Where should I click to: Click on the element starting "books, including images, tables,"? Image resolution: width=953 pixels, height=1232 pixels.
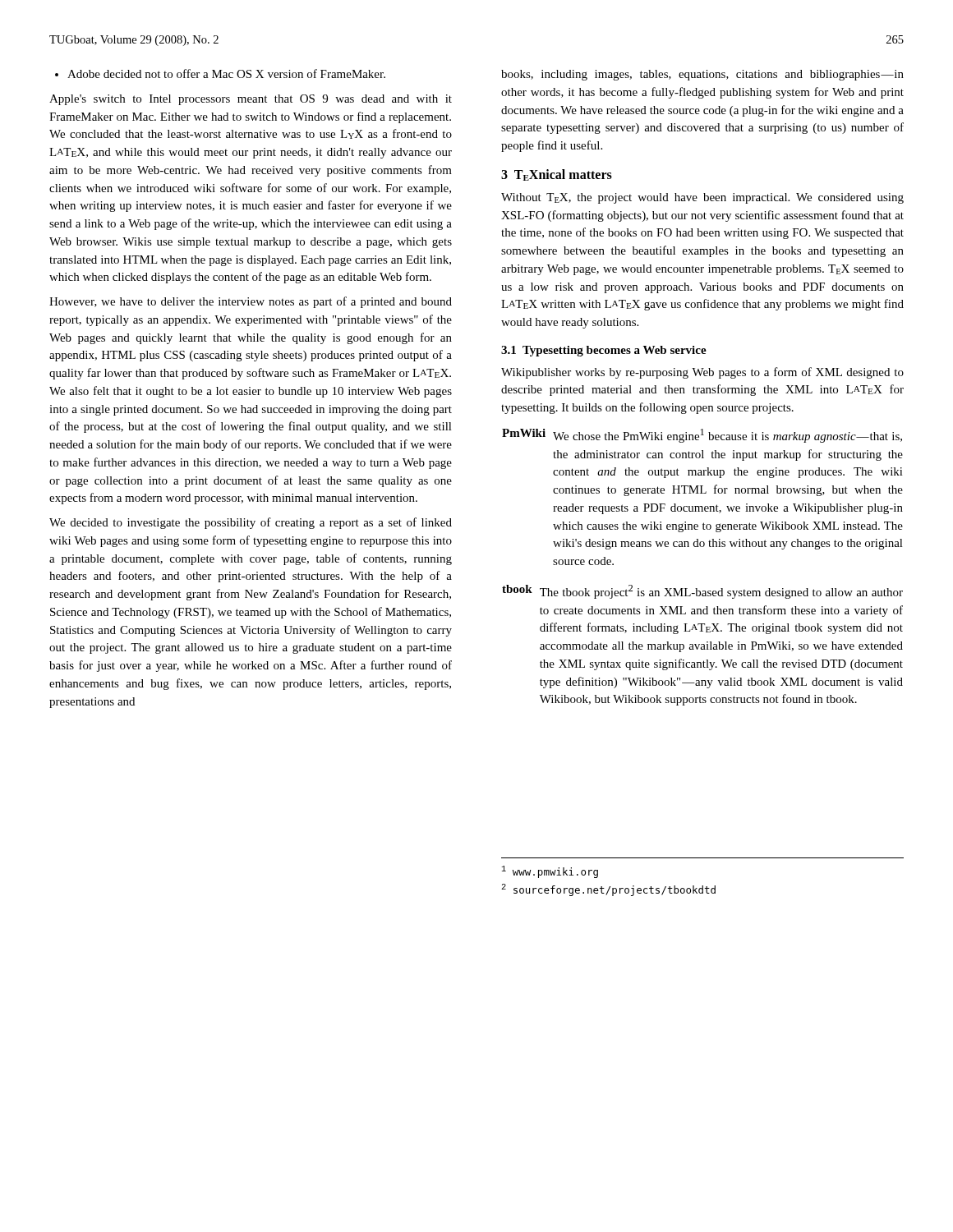(702, 110)
